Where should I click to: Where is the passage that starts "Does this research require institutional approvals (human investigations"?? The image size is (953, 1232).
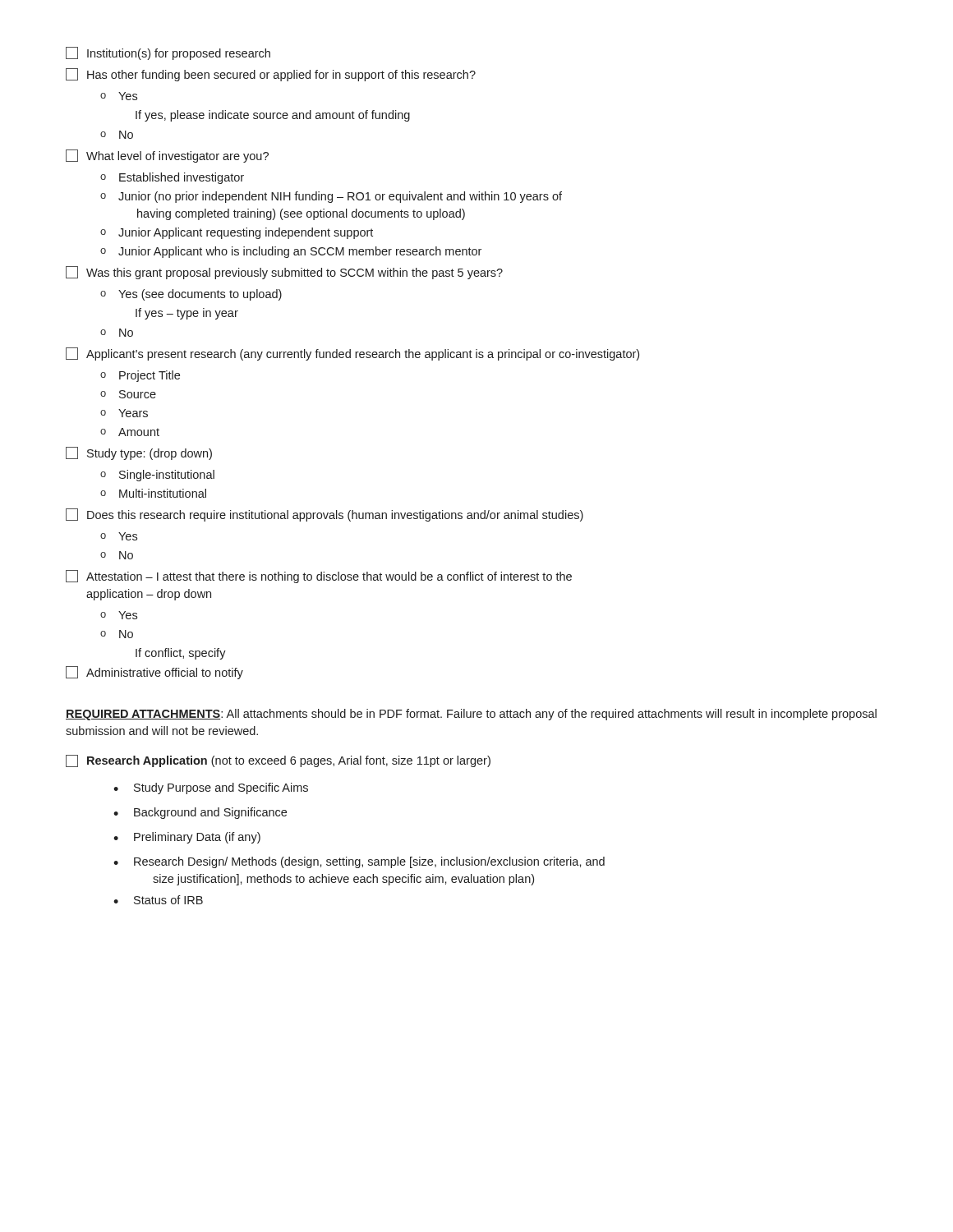coord(476,516)
